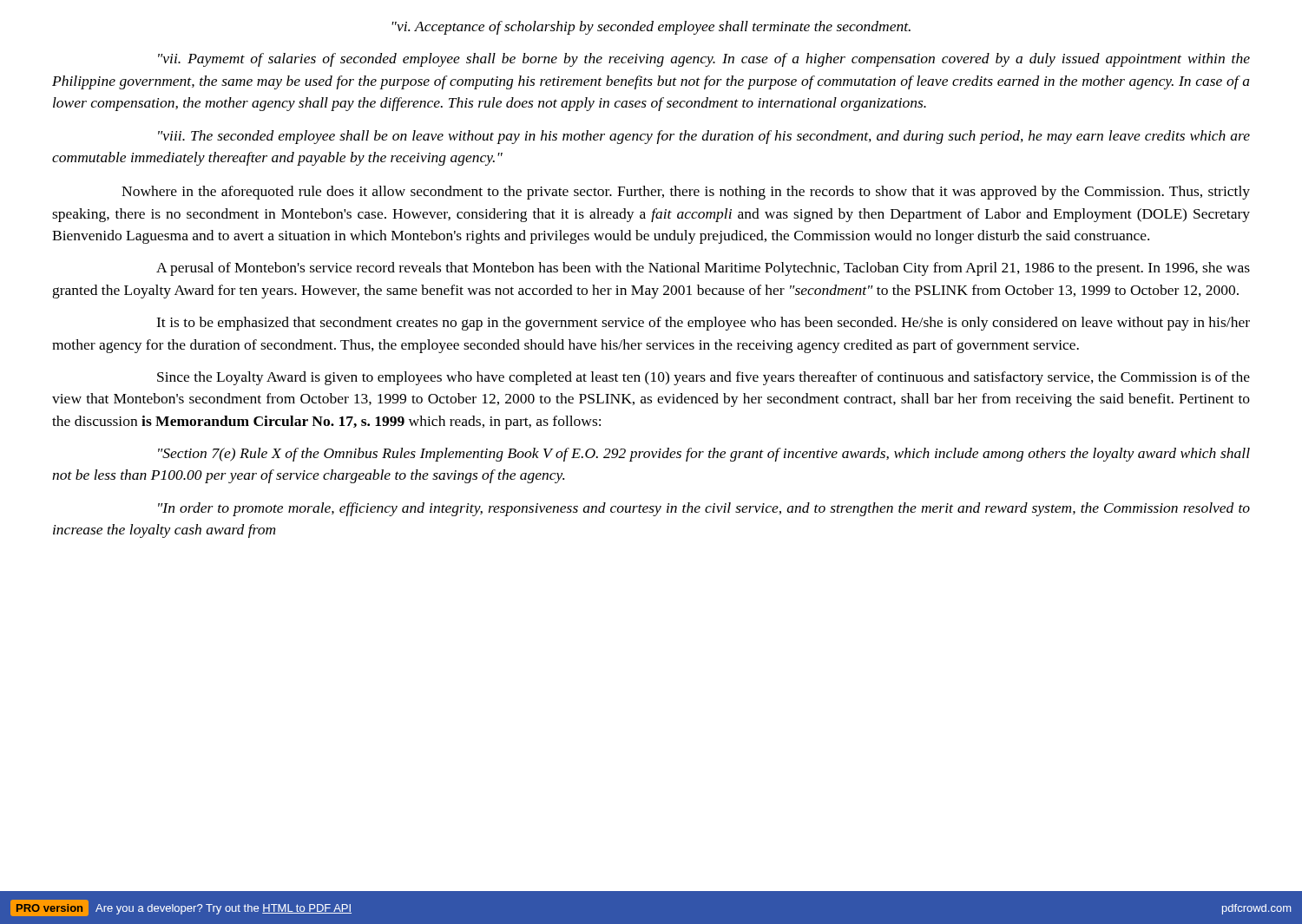Image resolution: width=1302 pixels, height=924 pixels.
Task: Navigate to the region starting ""Section 7(e) Rule X of"
Action: (x=651, y=464)
